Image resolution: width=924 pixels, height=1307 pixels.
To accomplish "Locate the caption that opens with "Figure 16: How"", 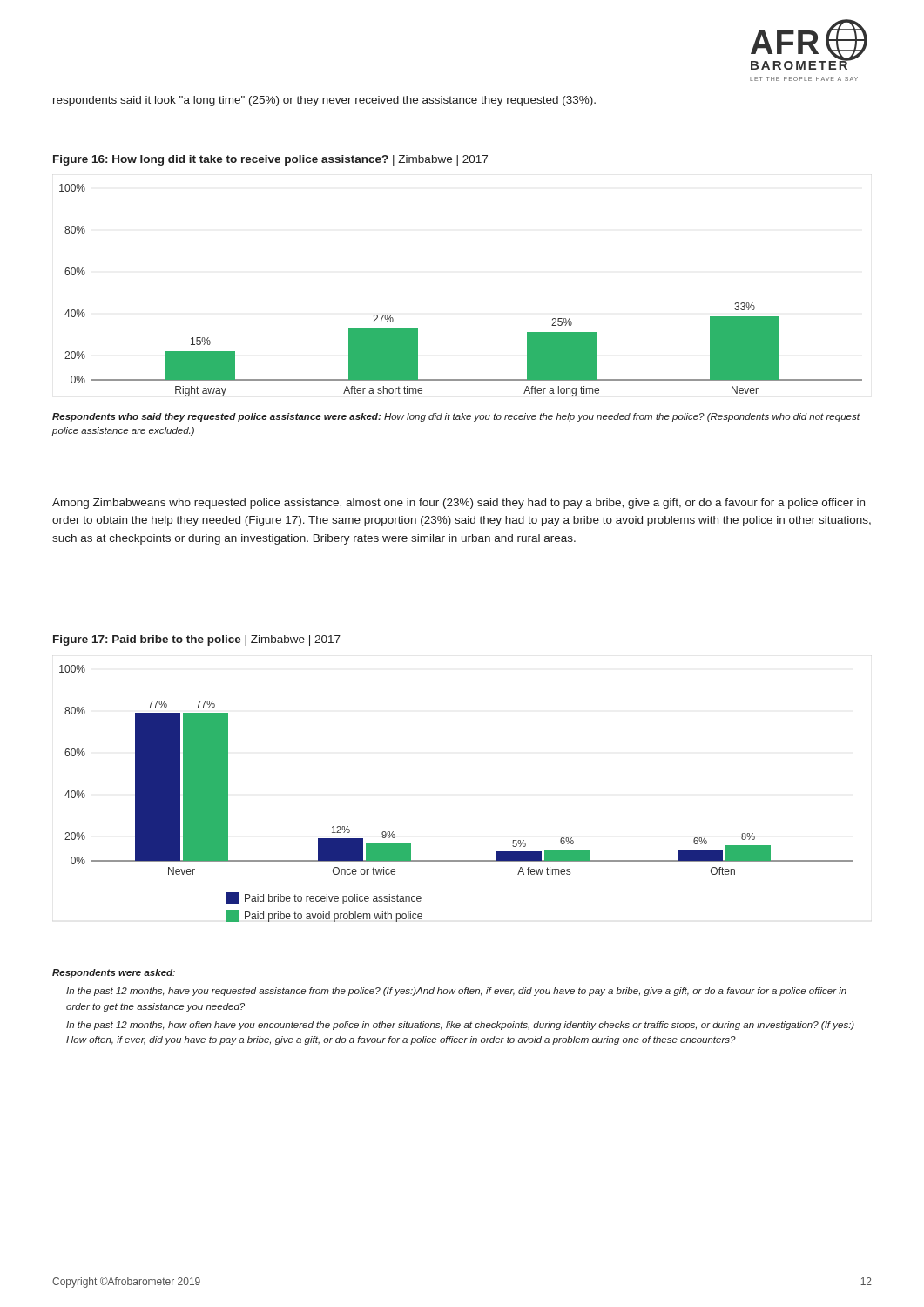I will 270,159.
